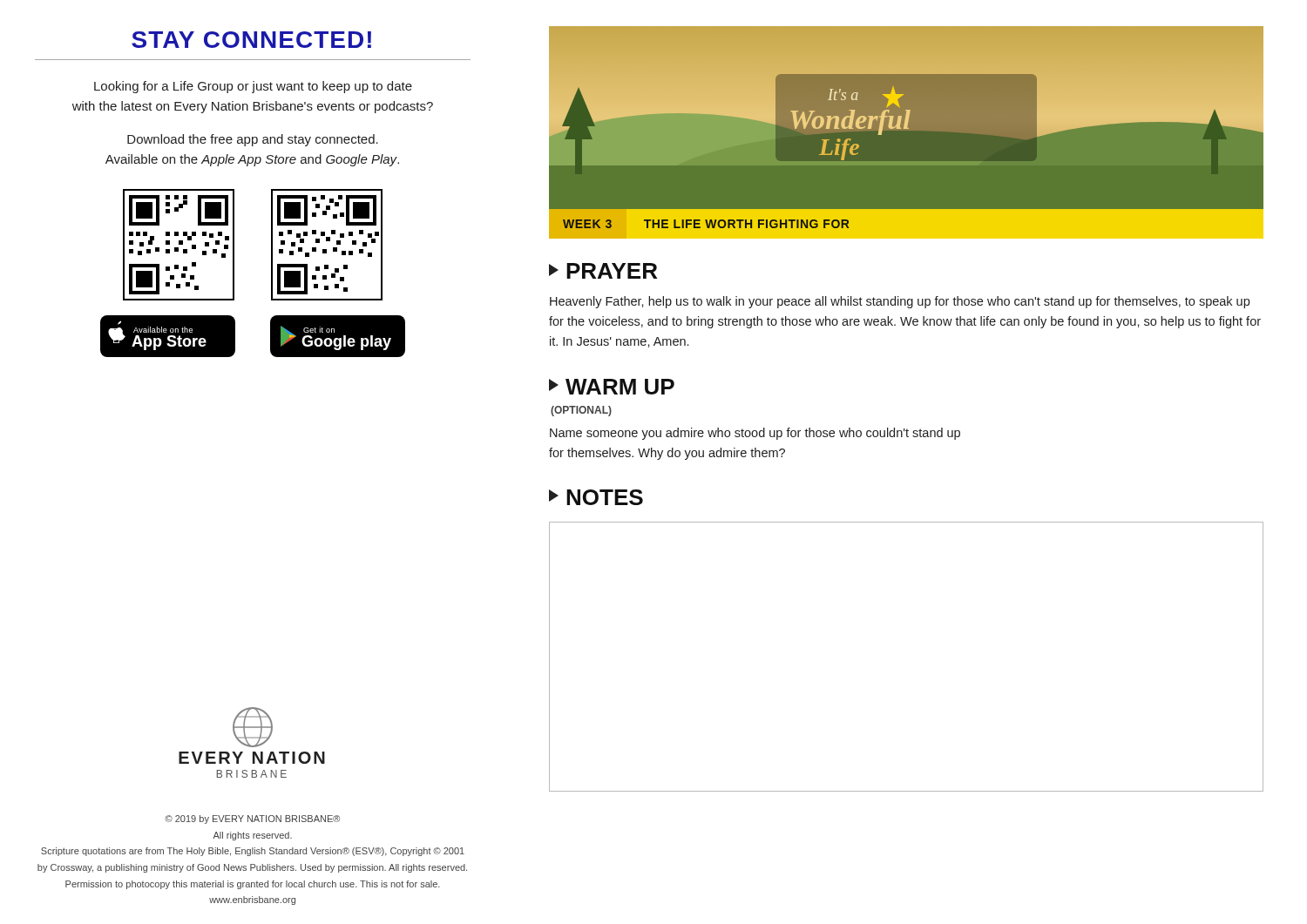Find a footnote
This screenshot has height=924, width=1307.
click(253, 859)
